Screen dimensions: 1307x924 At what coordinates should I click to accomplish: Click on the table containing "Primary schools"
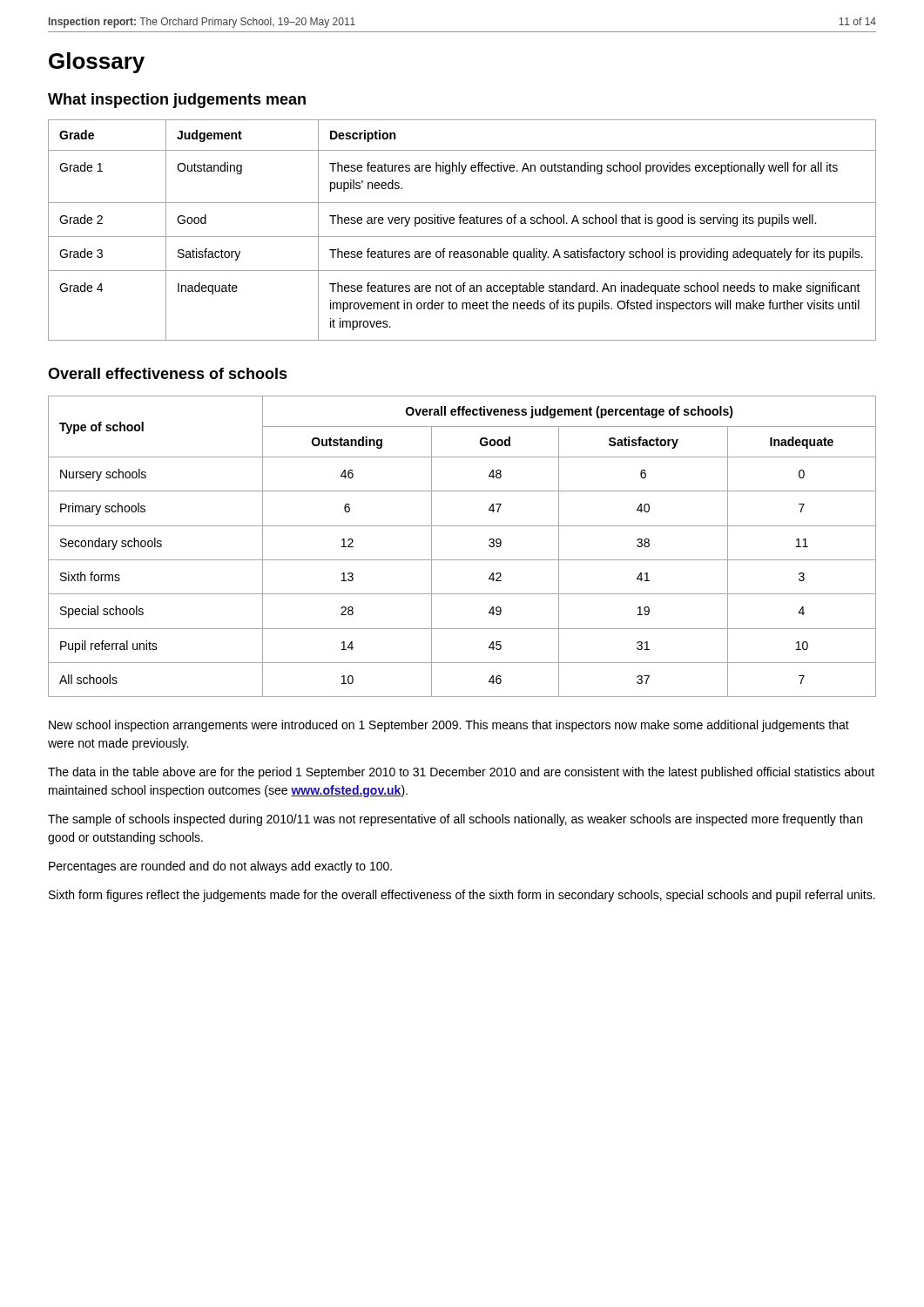462,546
